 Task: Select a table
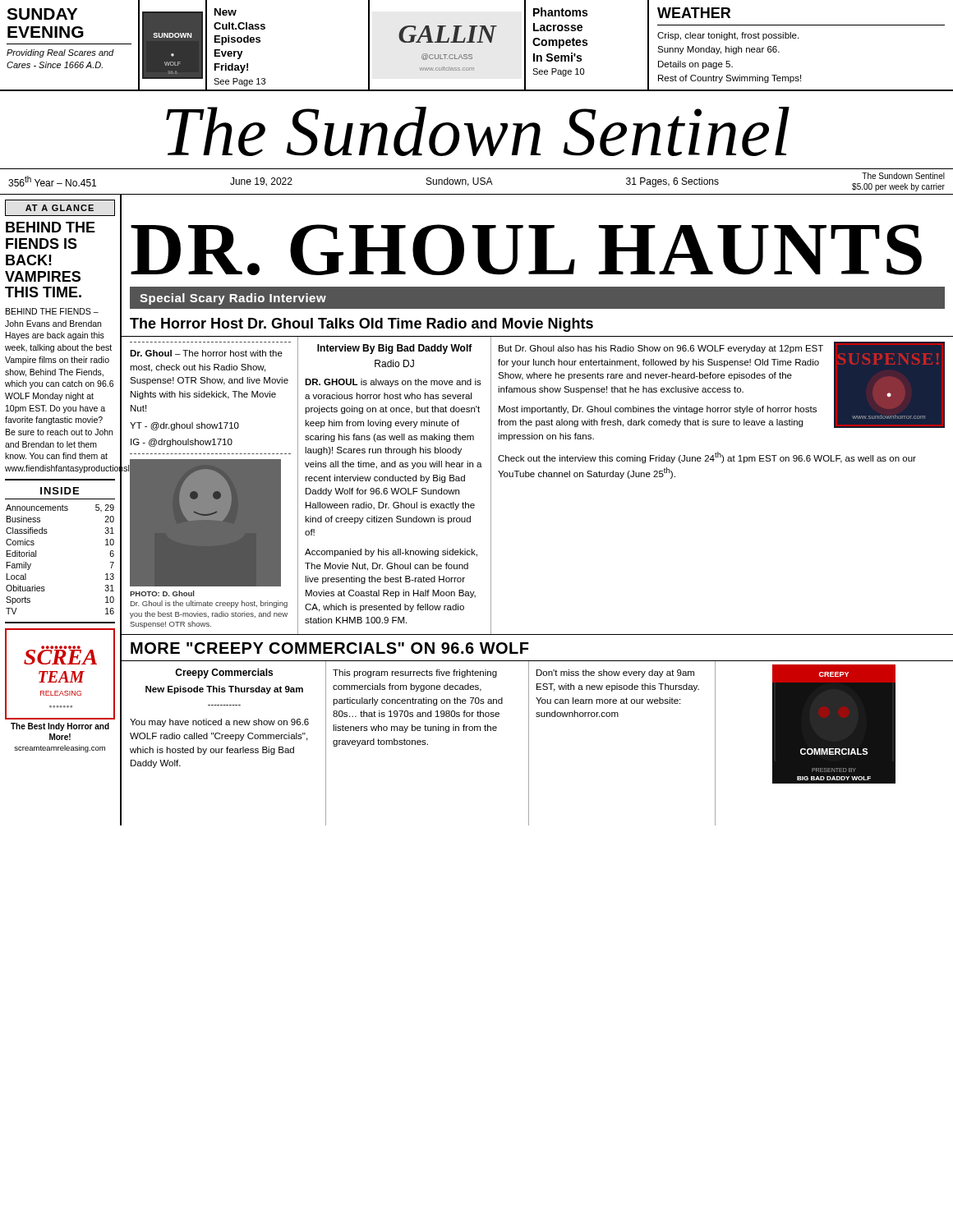coord(60,562)
